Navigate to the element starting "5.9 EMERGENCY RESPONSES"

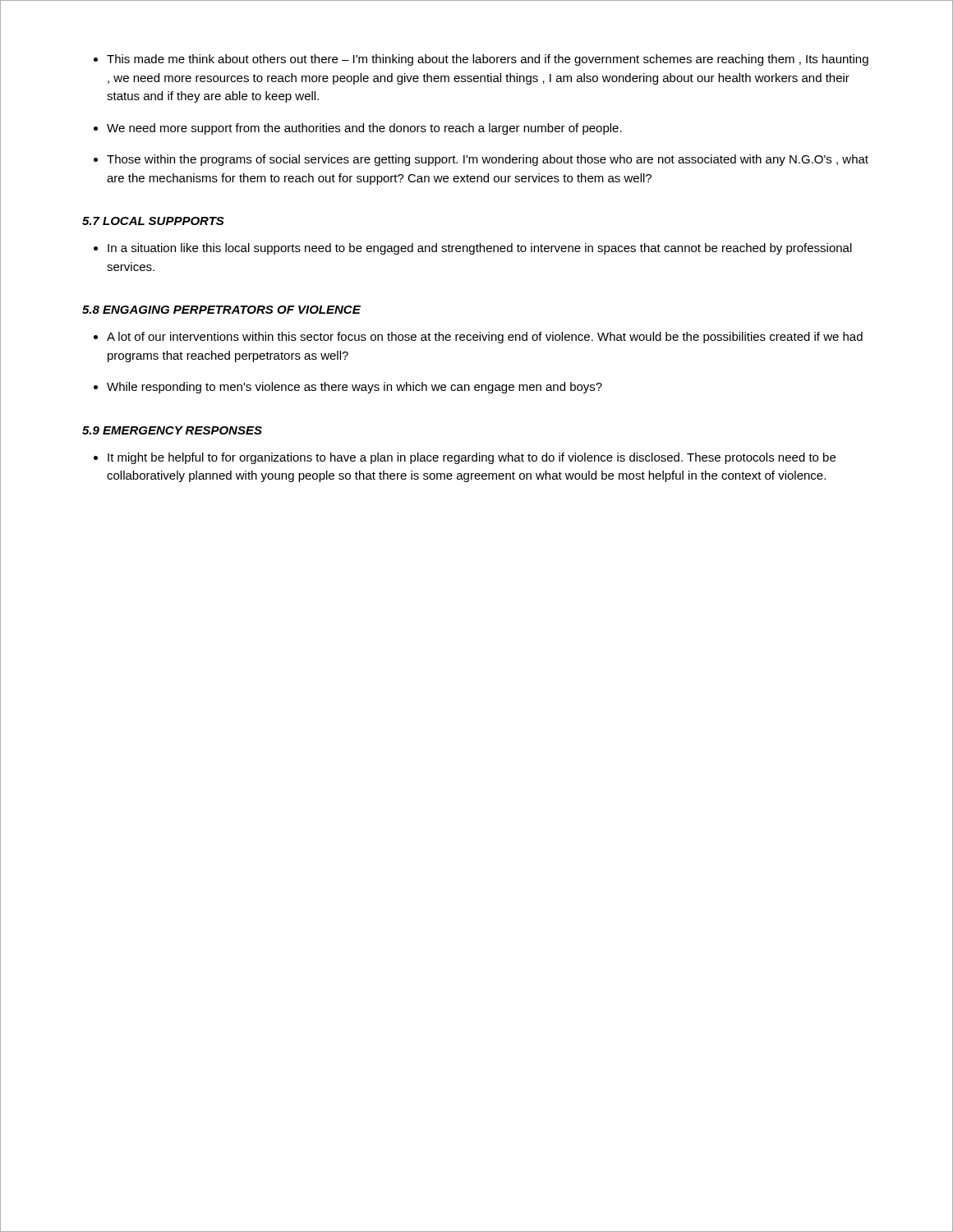pyautogui.click(x=172, y=430)
